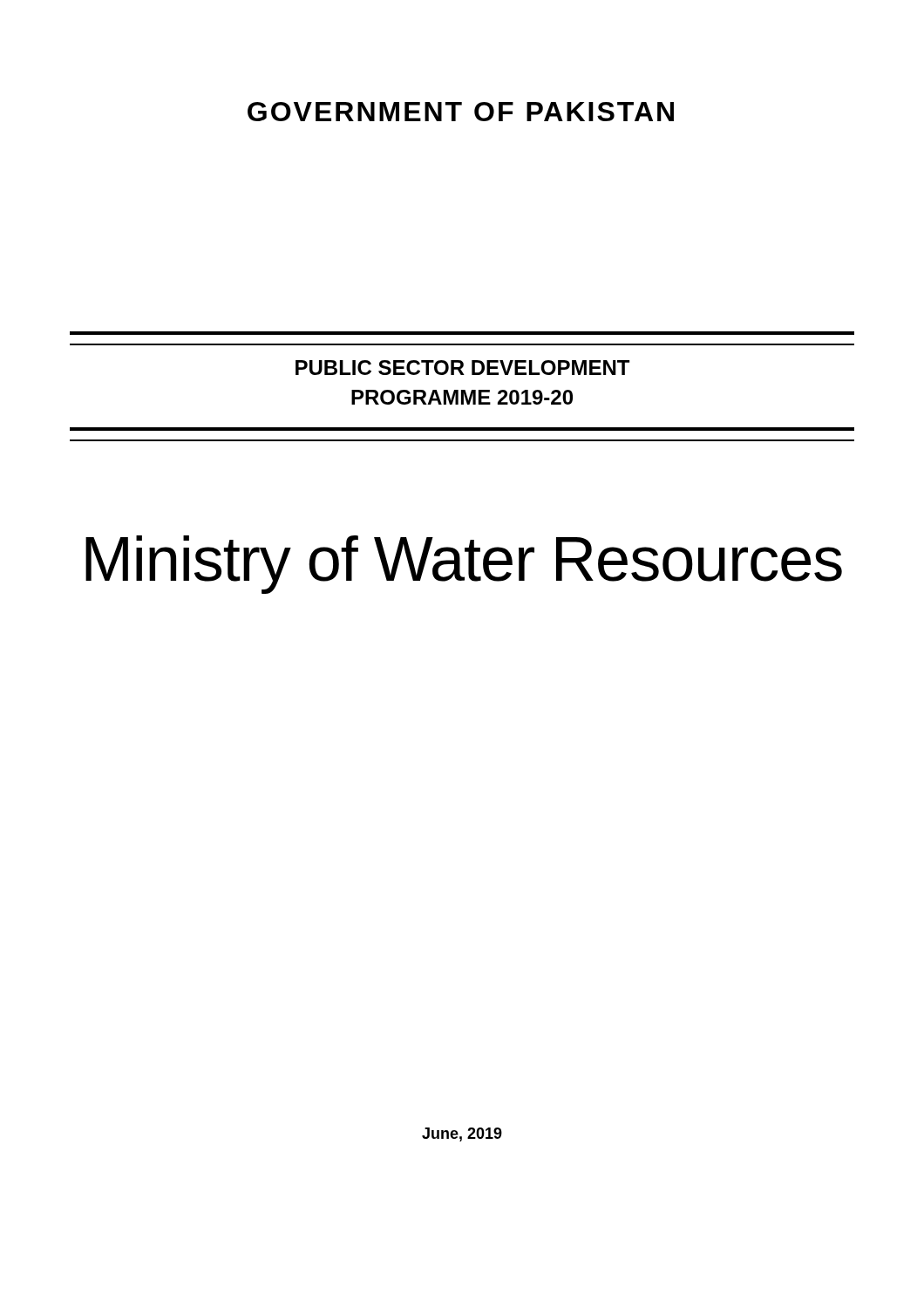Where does it say "June, 2019"?
Viewport: 924px width, 1308px height.
462,1134
